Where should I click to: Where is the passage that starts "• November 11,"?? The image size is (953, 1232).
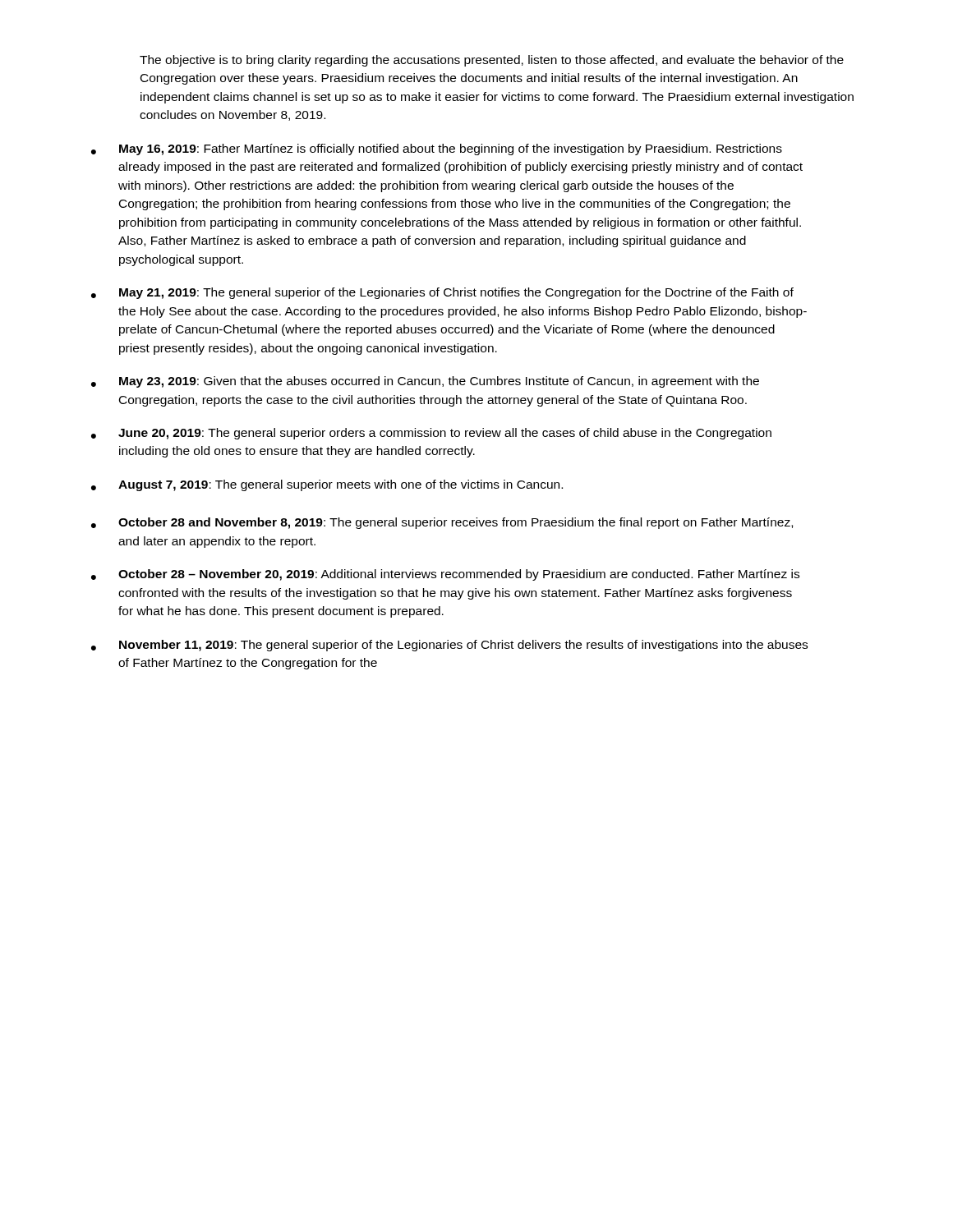449,654
